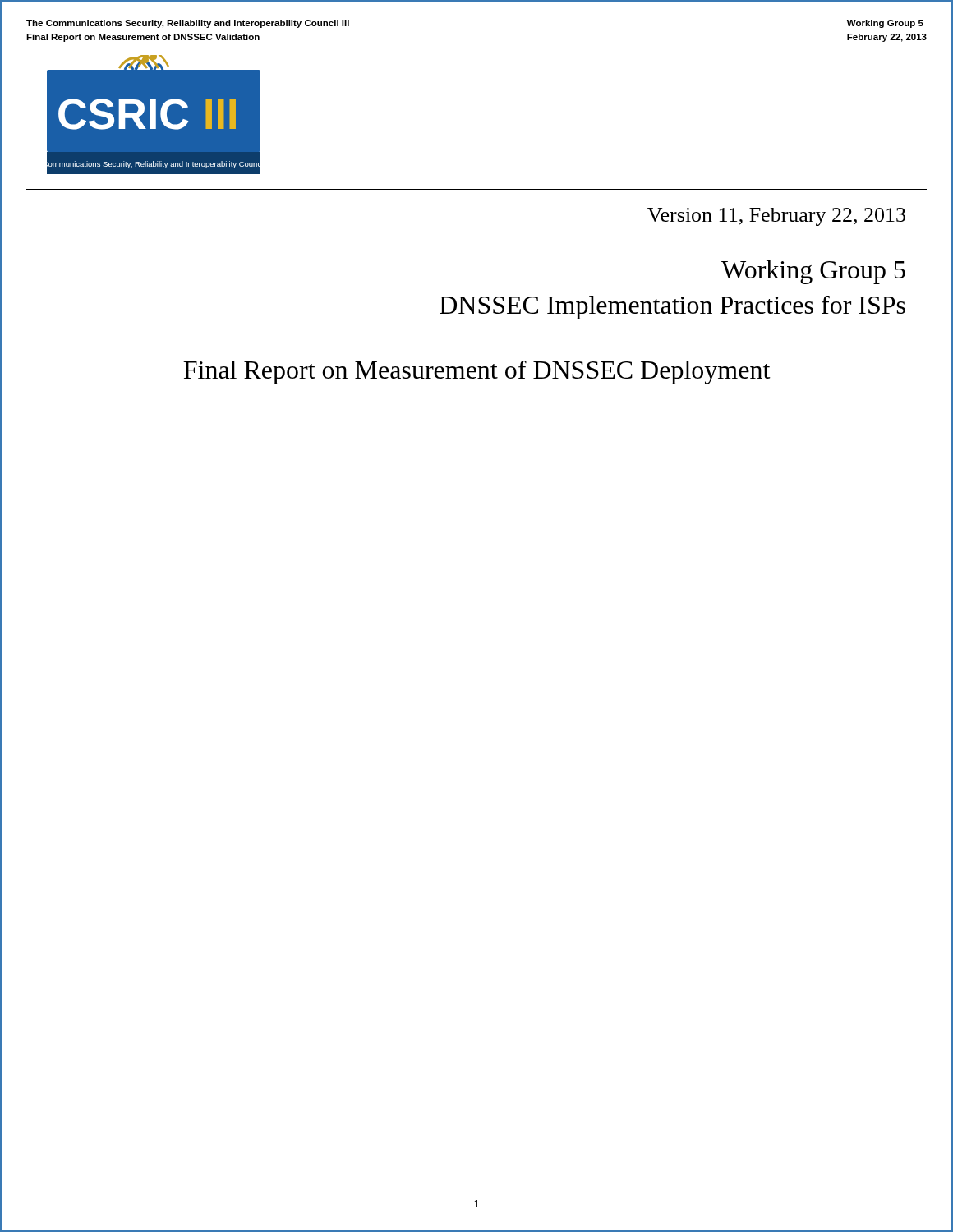This screenshot has width=953, height=1232.
Task: Where is the title that starts "Working Group 5 DNSSEC Implementation Practices for"?
Action: point(673,287)
